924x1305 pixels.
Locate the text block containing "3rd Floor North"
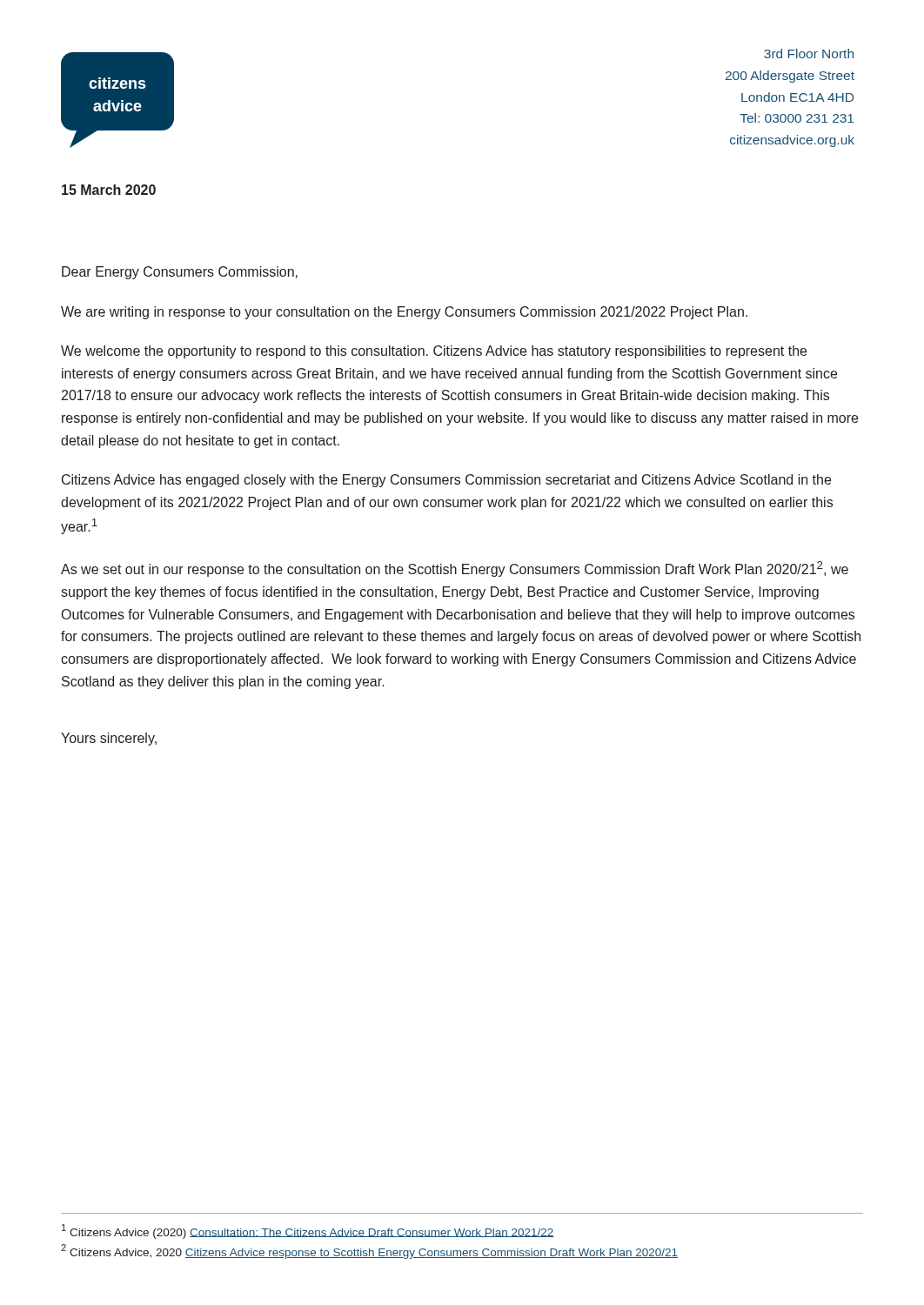(x=790, y=97)
